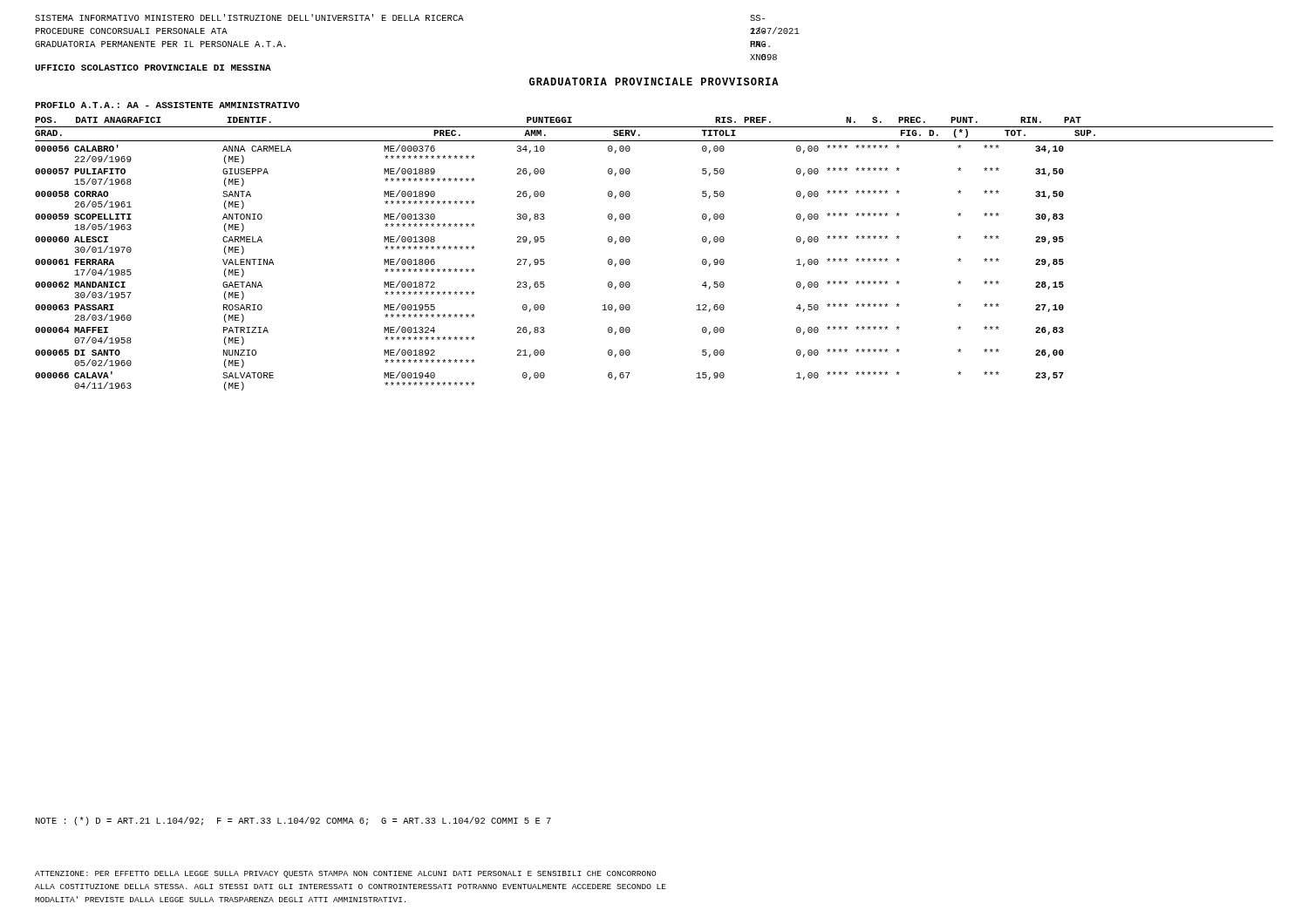Image resolution: width=1308 pixels, height=924 pixels.
Task: Click on the text block containing "PROFILO A.T.A.: AA - ASSISTENTE"
Action: click(167, 105)
